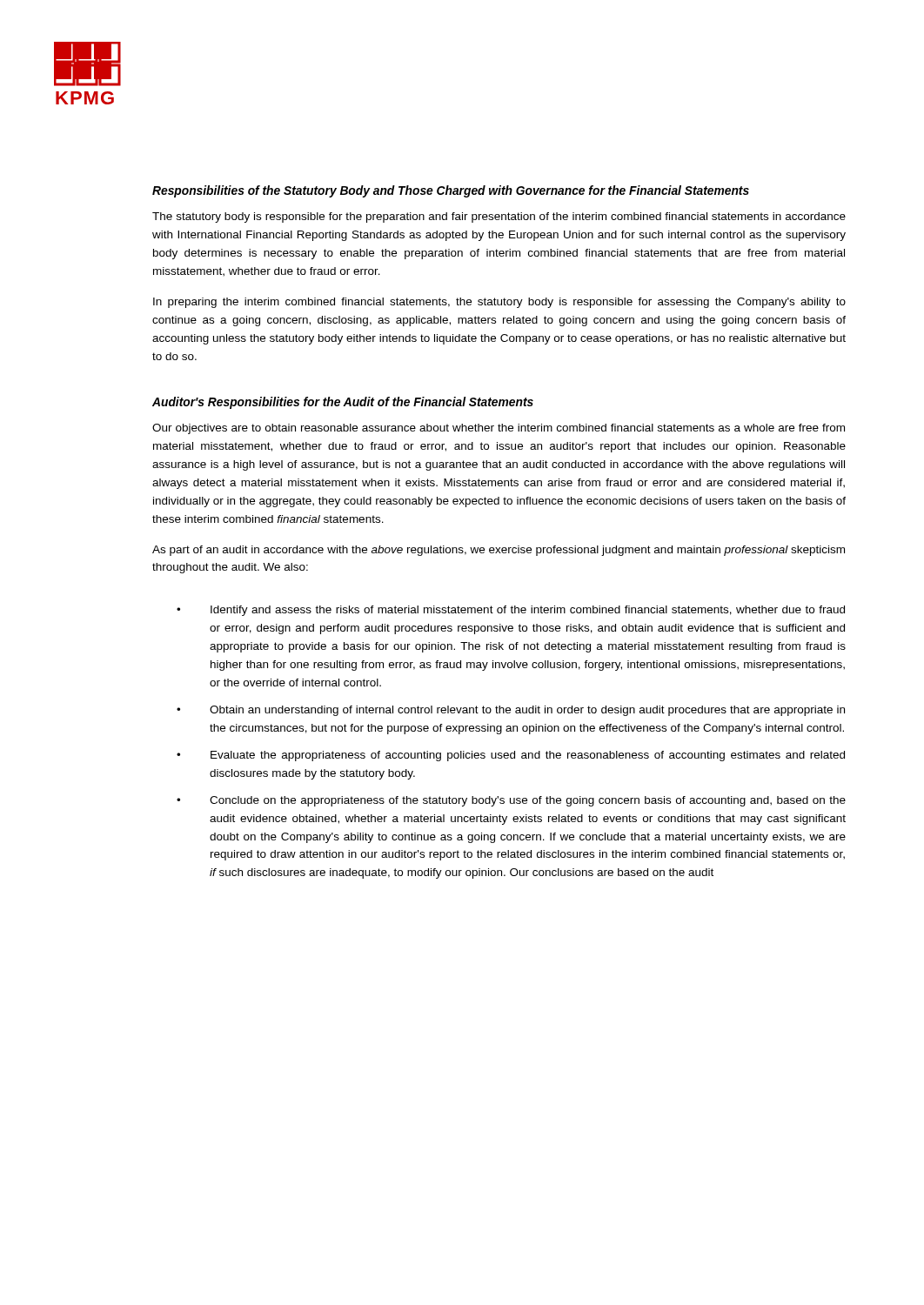Screen dimensions: 1305x924
Task: Point to the section header beginning "Auditor's Responsibilities for the Audit of"
Action: click(x=343, y=402)
